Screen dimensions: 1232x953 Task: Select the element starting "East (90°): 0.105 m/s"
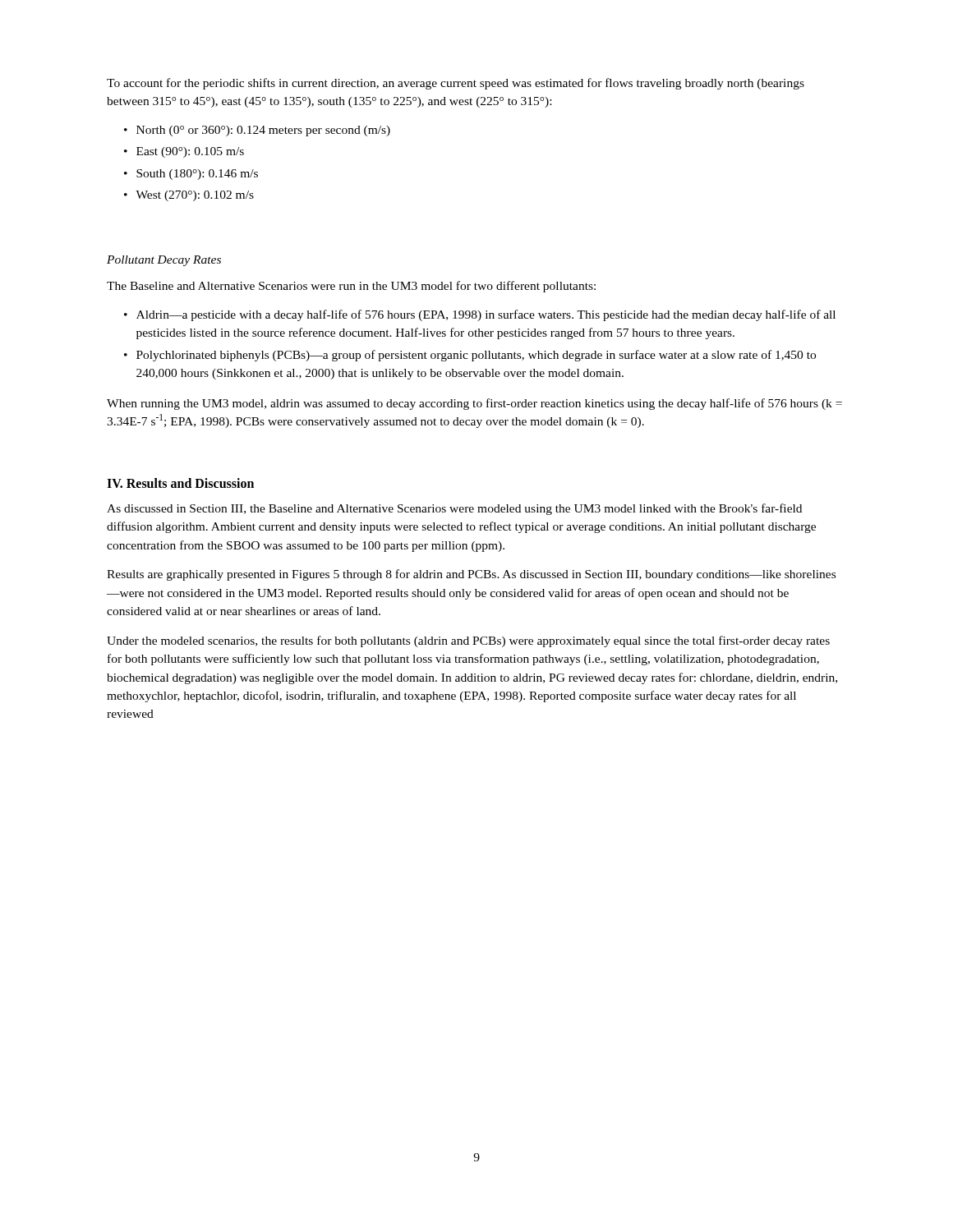coord(184,152)
